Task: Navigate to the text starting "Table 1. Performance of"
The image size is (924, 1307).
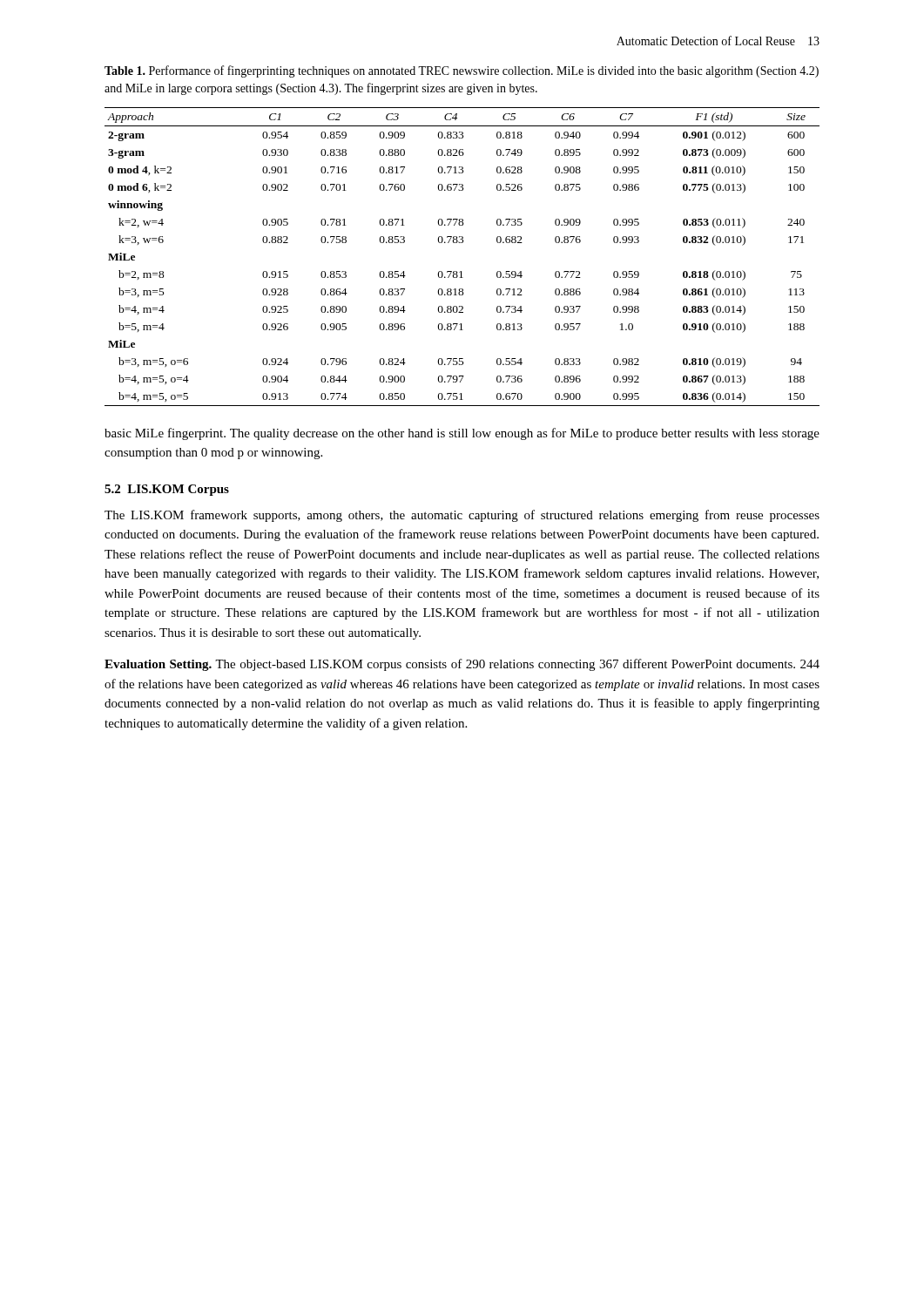Action: point(462,80)
